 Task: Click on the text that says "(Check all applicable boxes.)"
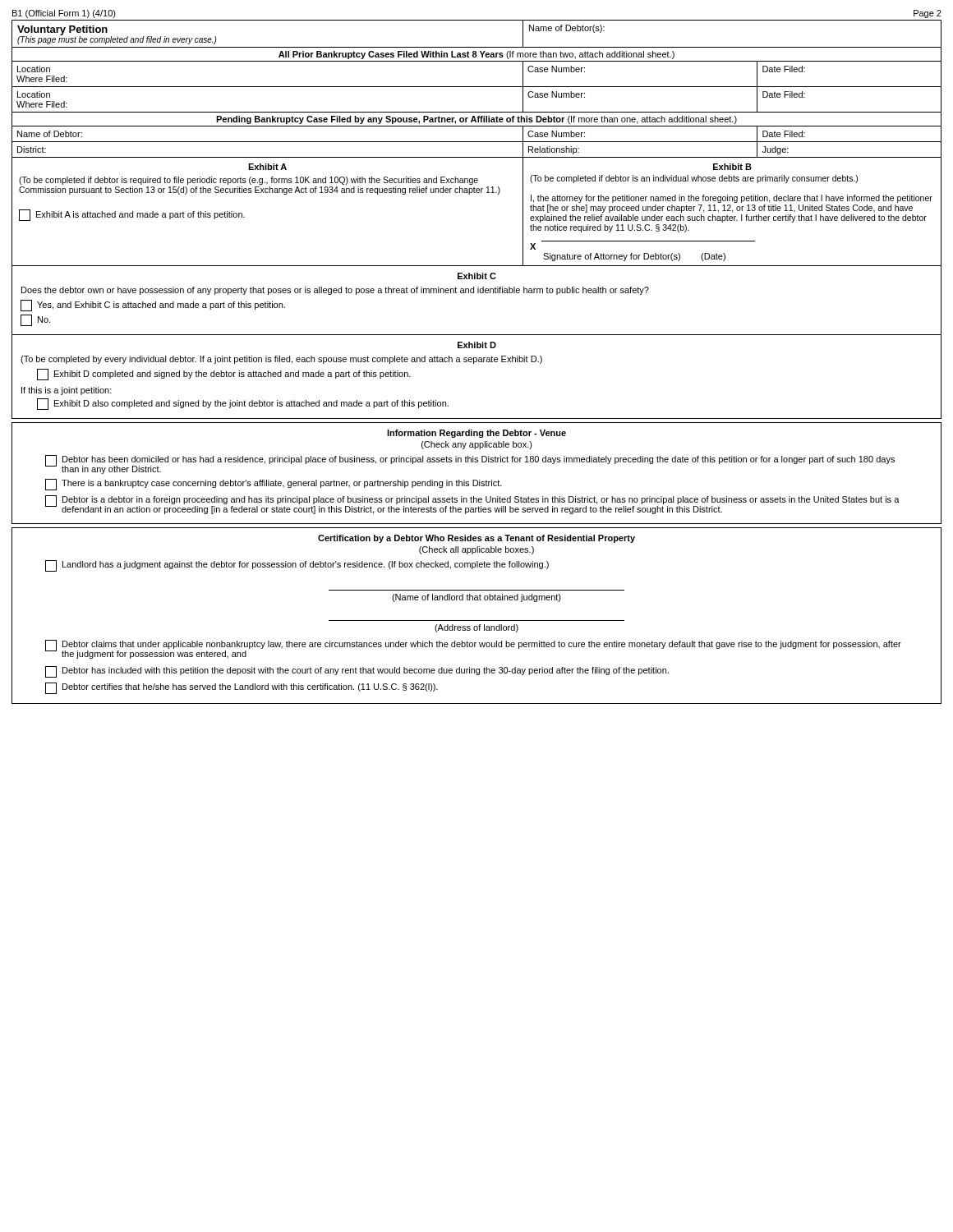476,549
